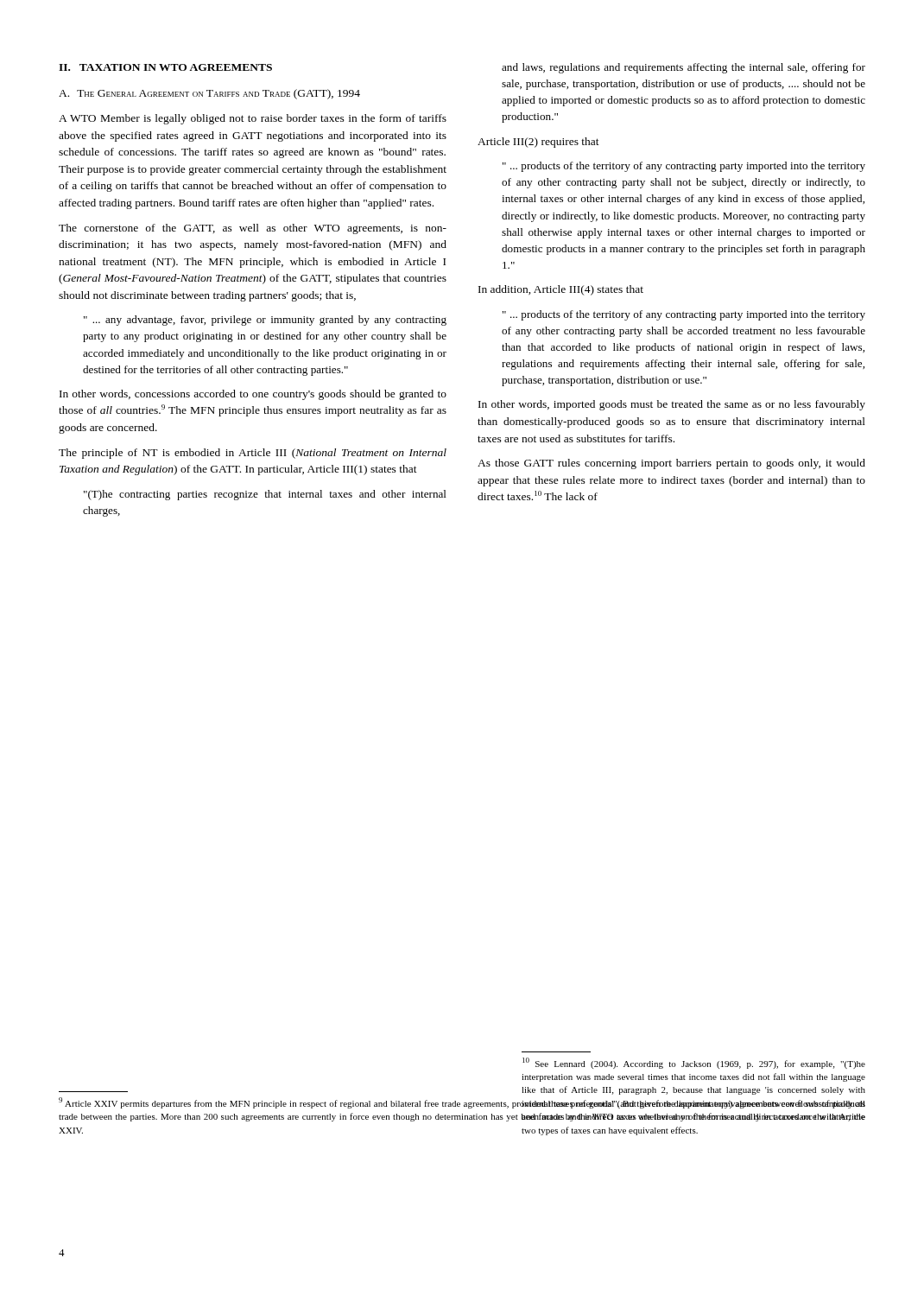Locate the region starting "As those GATT"
The height and width of the screenshot is (1296, 924).
click(x=671, y=480)
